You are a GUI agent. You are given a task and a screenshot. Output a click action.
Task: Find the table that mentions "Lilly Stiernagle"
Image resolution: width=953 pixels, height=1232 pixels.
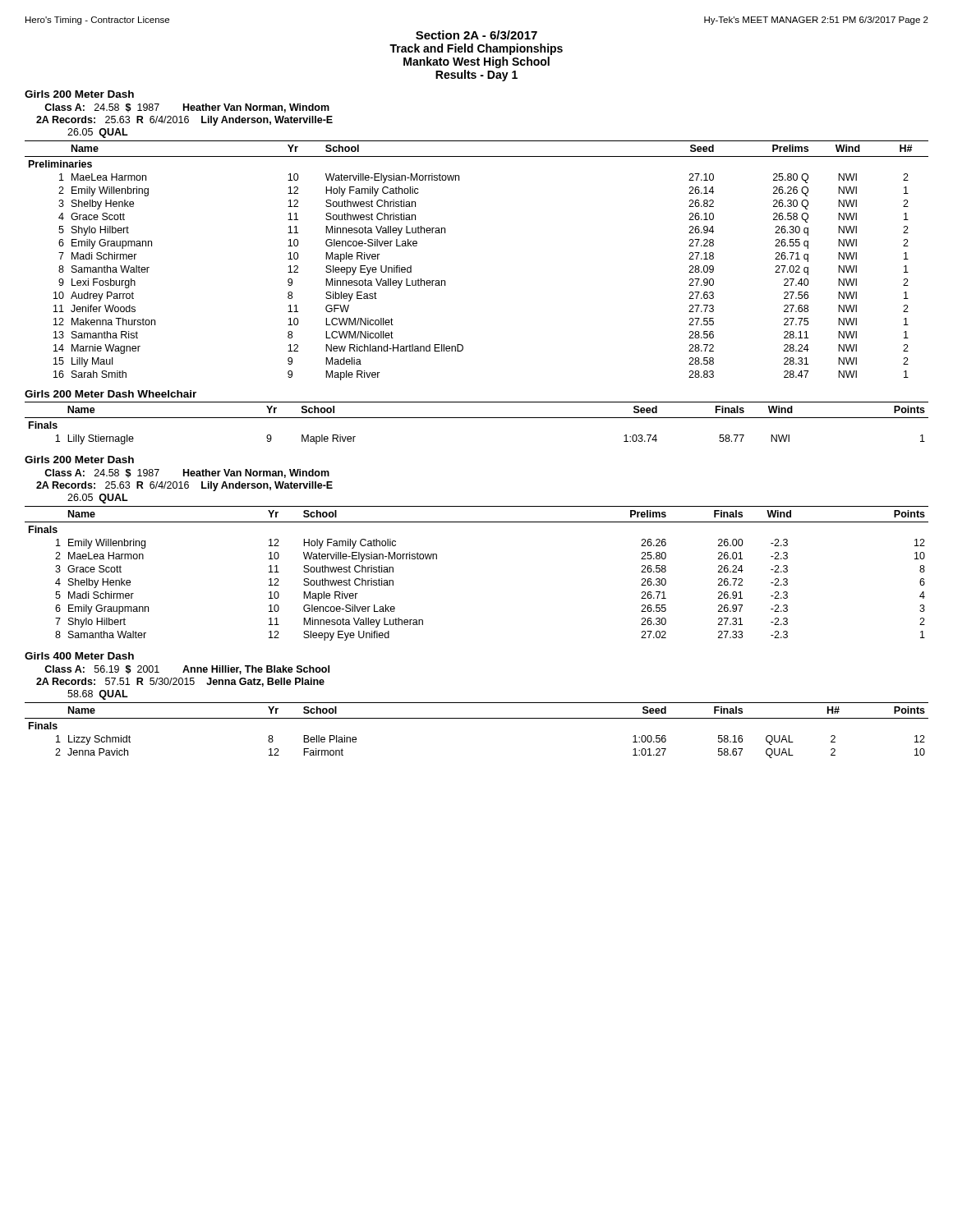[x=476, y=423]
